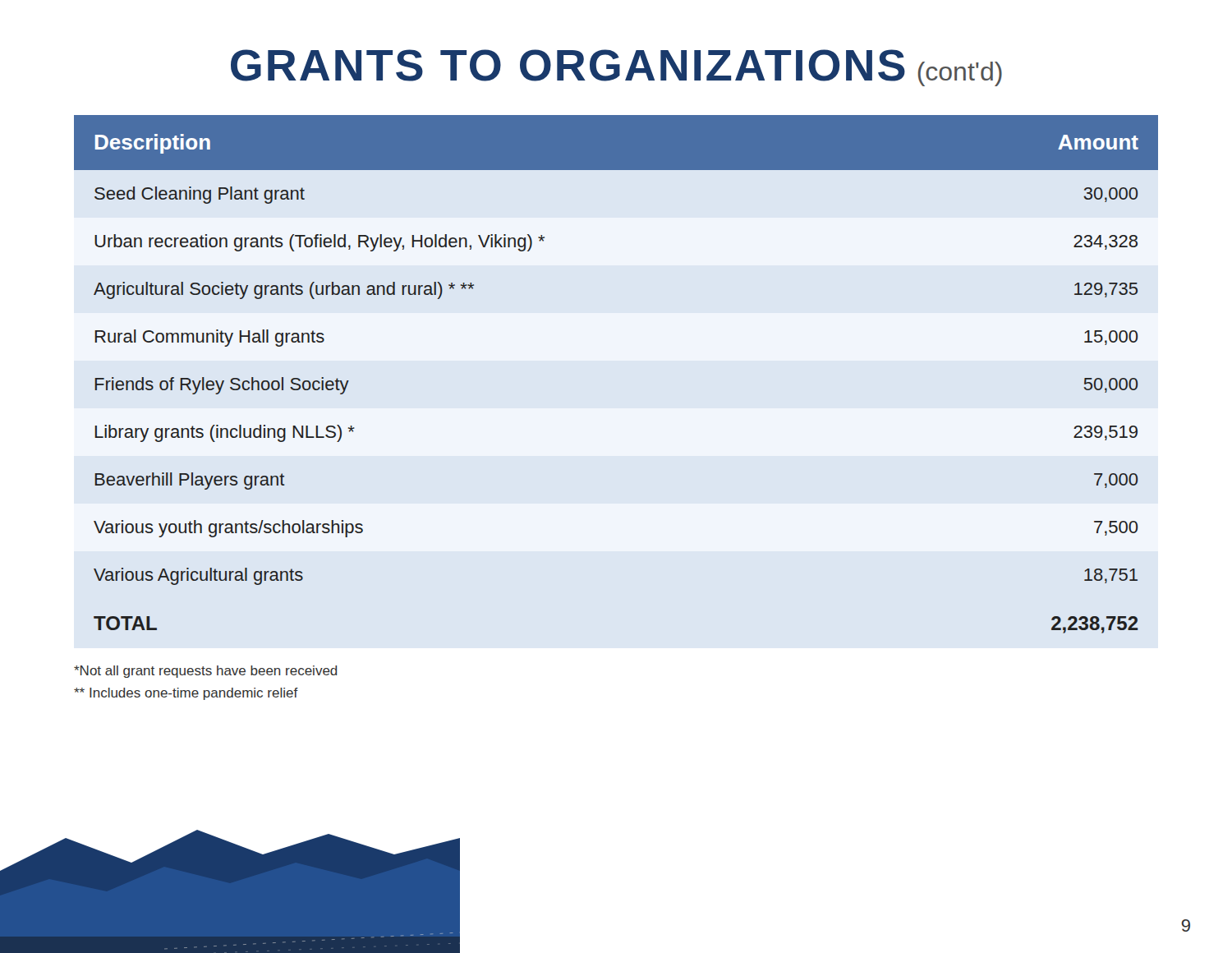Locate the table with the text "Various youth grants/scholarships"
This screenshot has width=1232, height=953.
pos(616,382)
